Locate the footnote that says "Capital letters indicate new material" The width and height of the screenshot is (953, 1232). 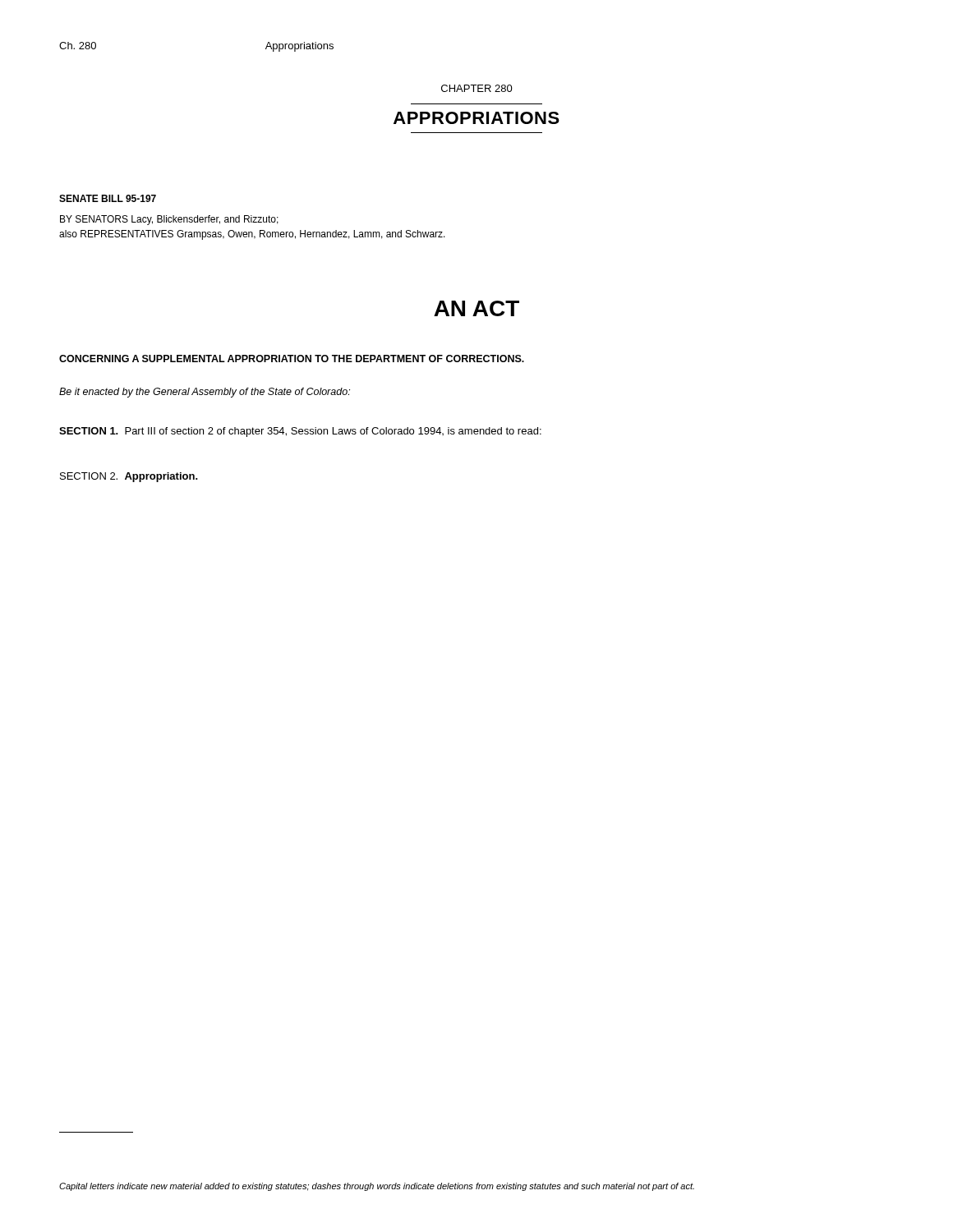(x=377, y=1186)
